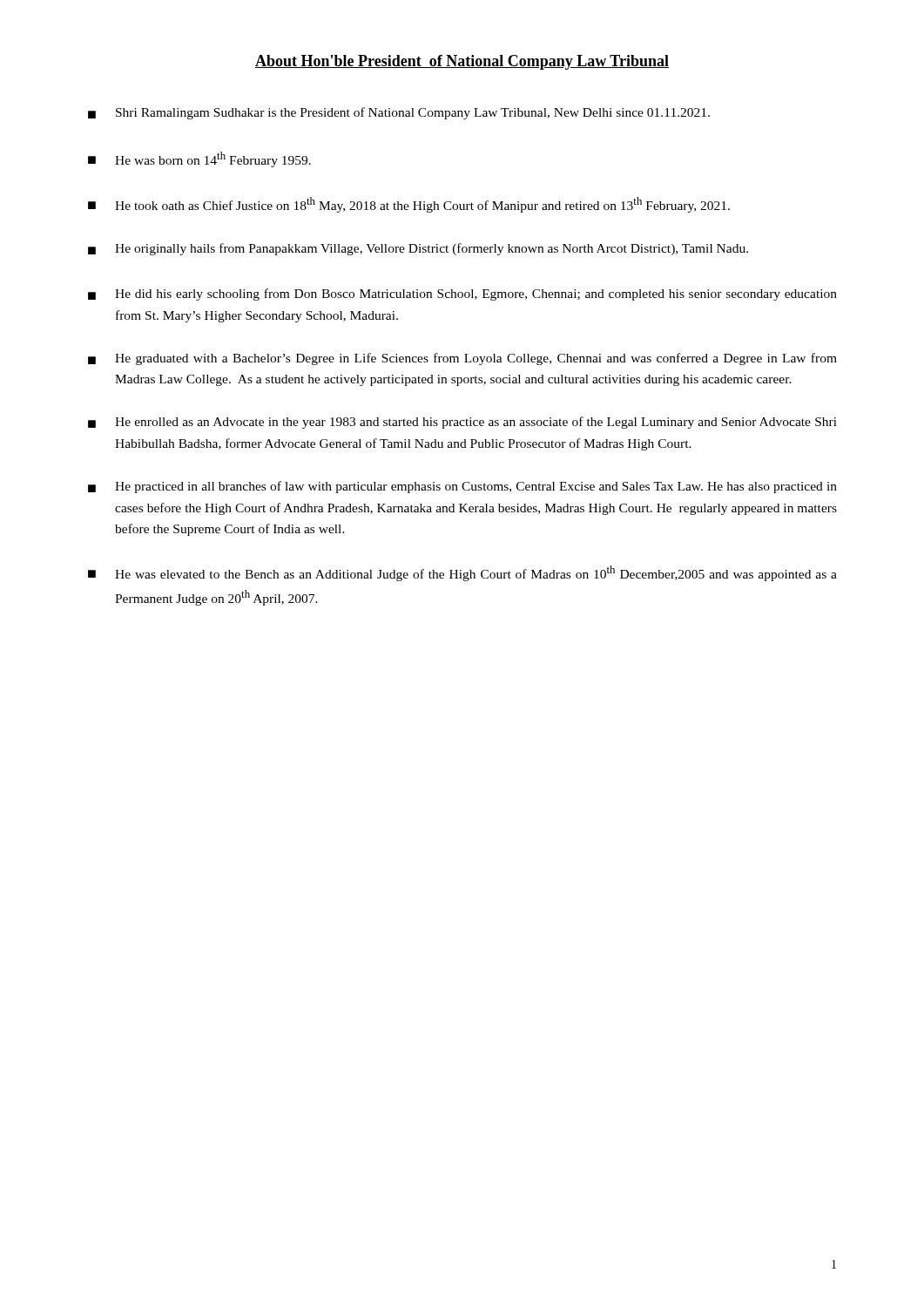Image resolution: width=924 pixels, height=1307 pixels.
Task: Find the block starting "■ He enrolled as"
Action: coord(462,433)
